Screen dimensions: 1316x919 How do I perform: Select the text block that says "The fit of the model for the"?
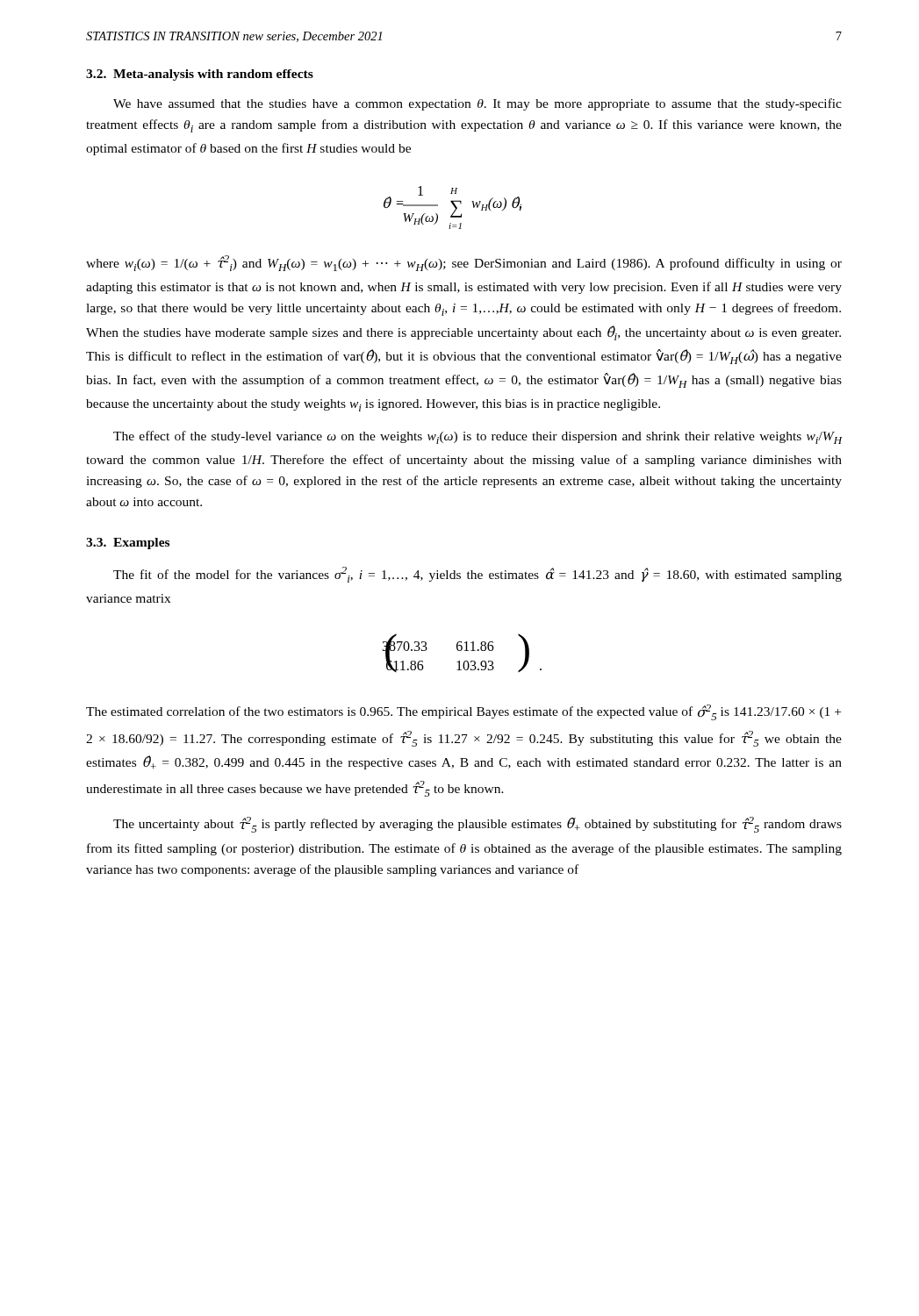[x=464, y=585]
